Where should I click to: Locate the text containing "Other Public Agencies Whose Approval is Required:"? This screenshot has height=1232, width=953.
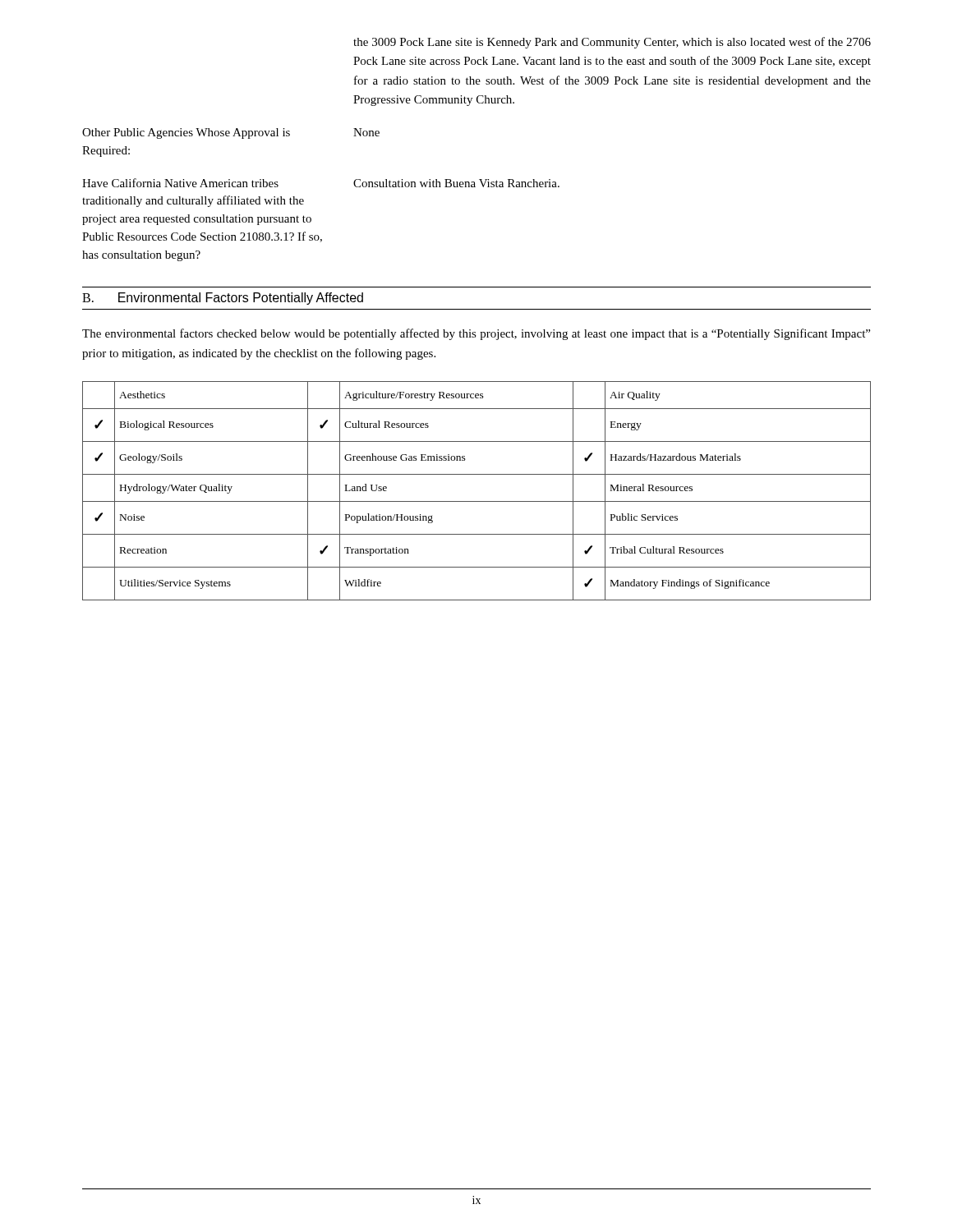pyautogui.click(x=186, y=141)
